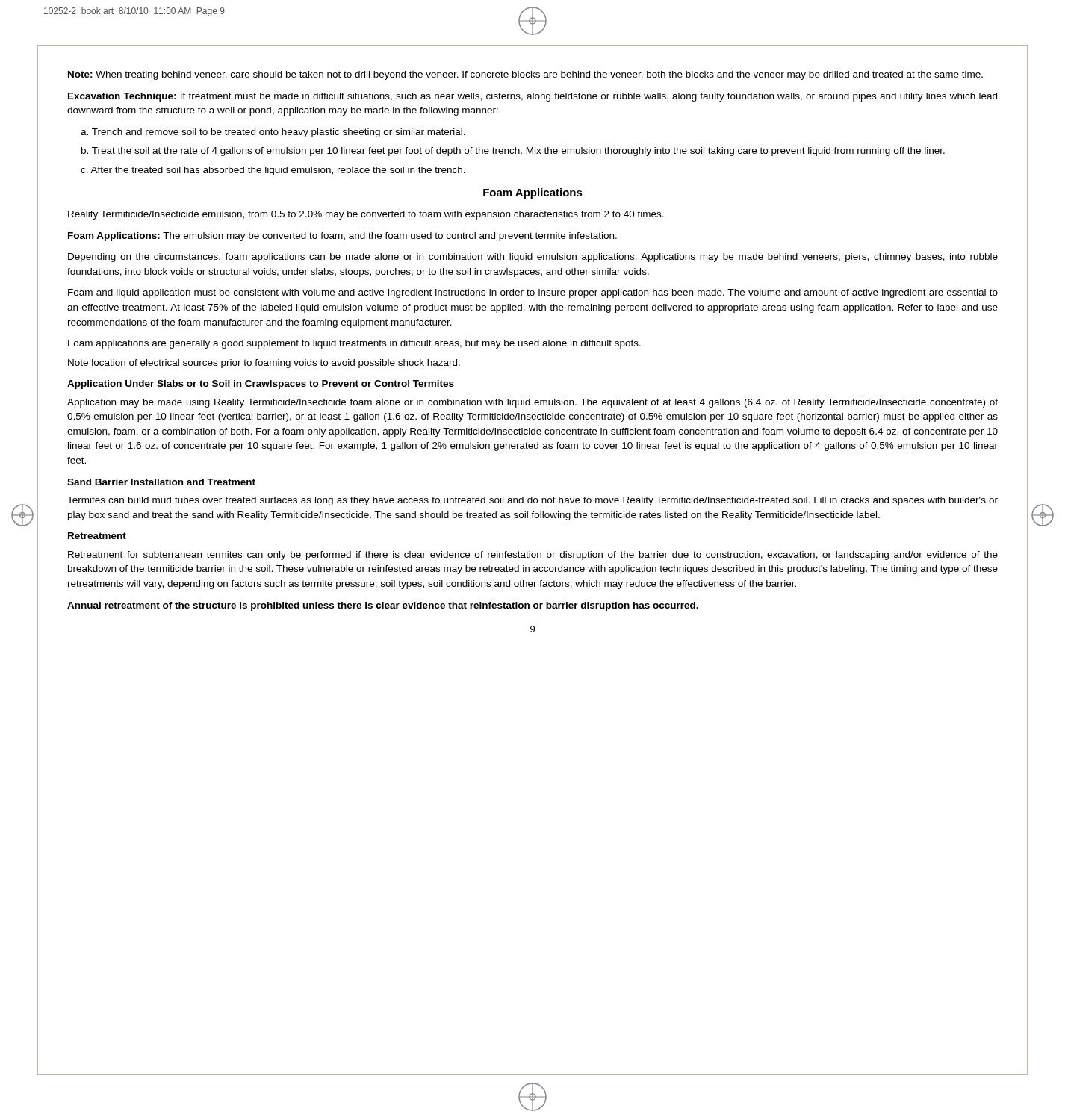This screenshot has height=1120, width=1065.
Task: Select the text block starting "c. After the treated"
Action: click(x=273, y=170)
